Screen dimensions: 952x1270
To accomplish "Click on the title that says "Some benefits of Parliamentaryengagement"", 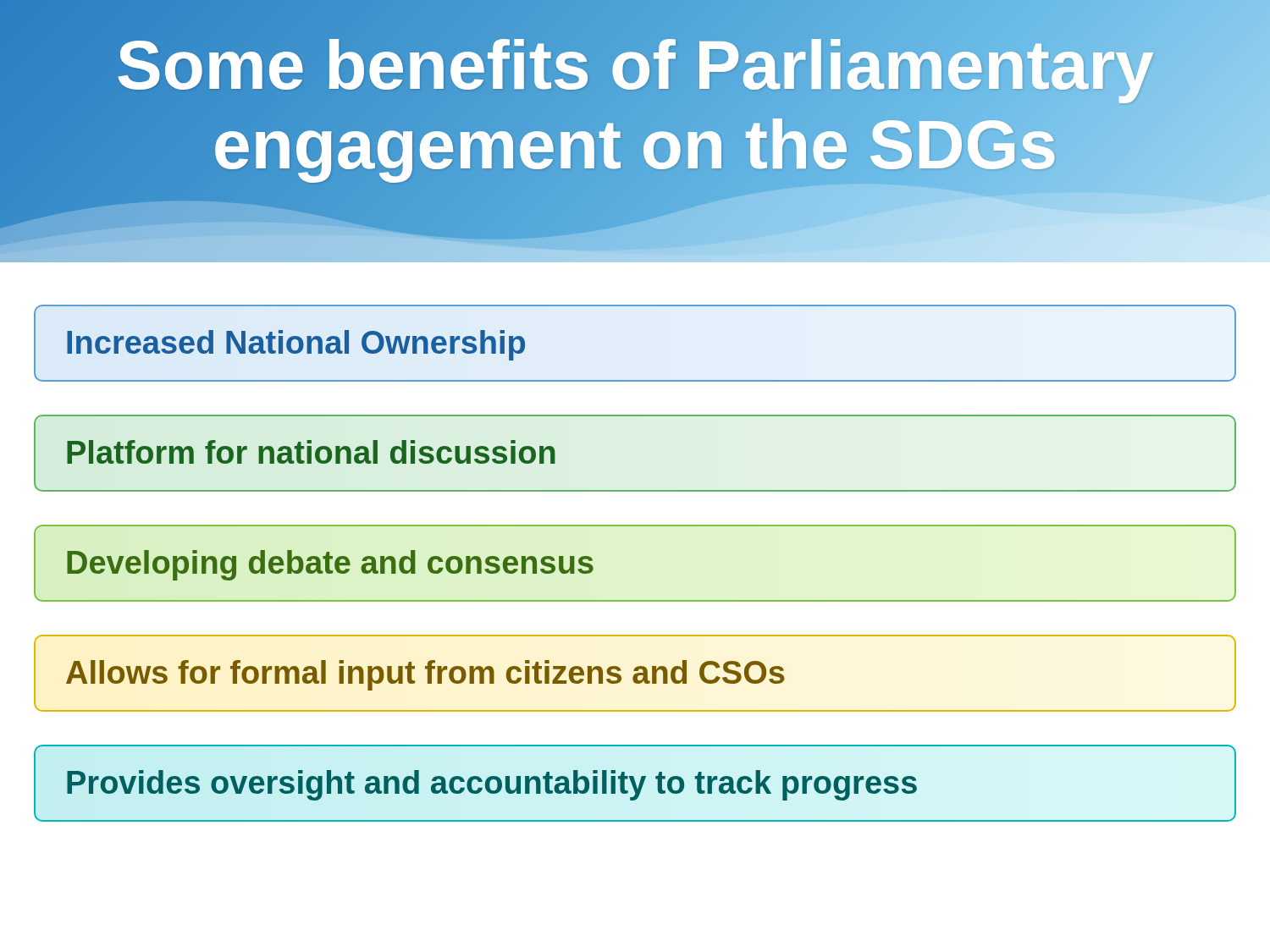I will click(x=635, y=105).
